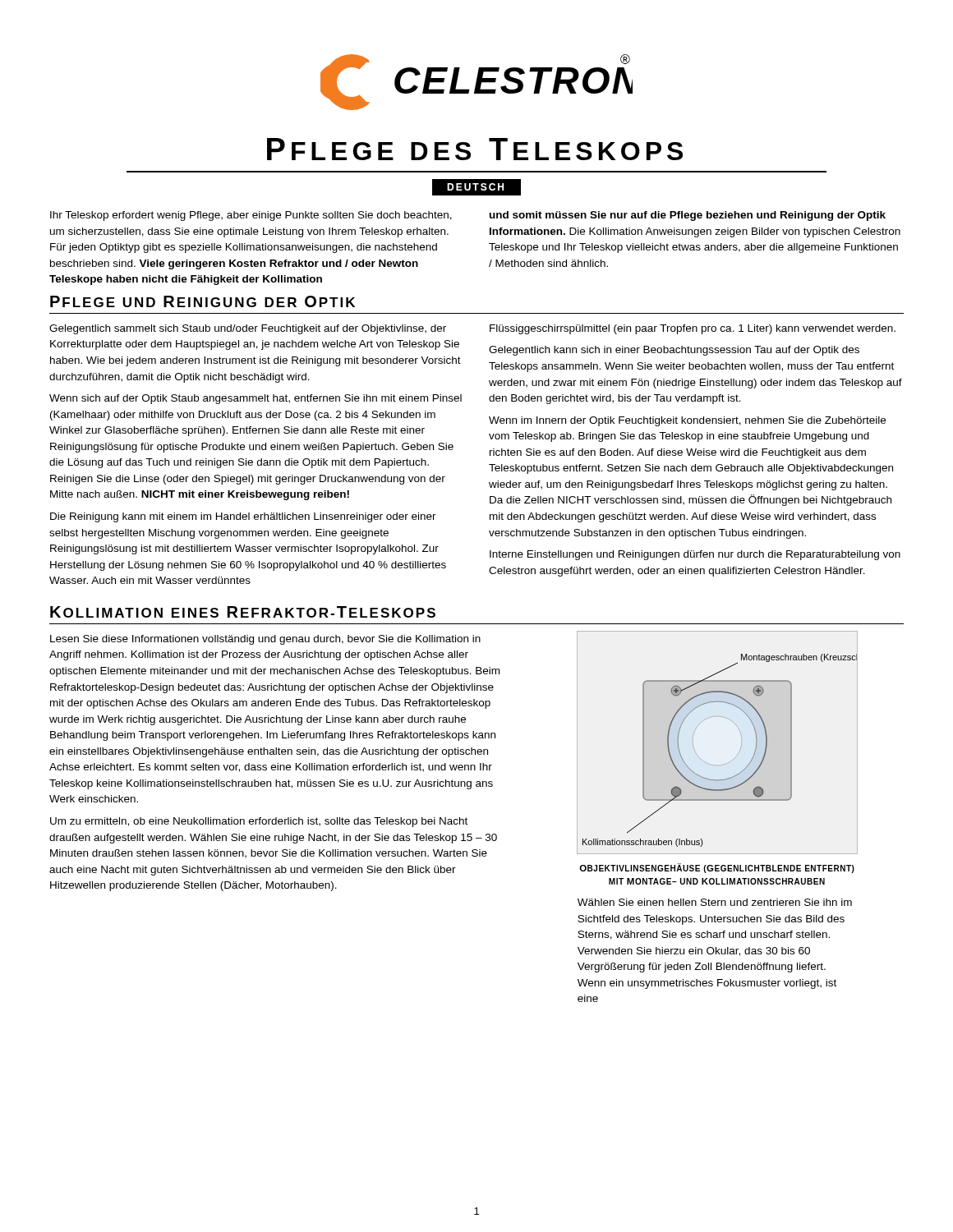Select the block starting "Flüssiggeschirrspülmittel (ein paar Tropfen"

pos(696,449)
